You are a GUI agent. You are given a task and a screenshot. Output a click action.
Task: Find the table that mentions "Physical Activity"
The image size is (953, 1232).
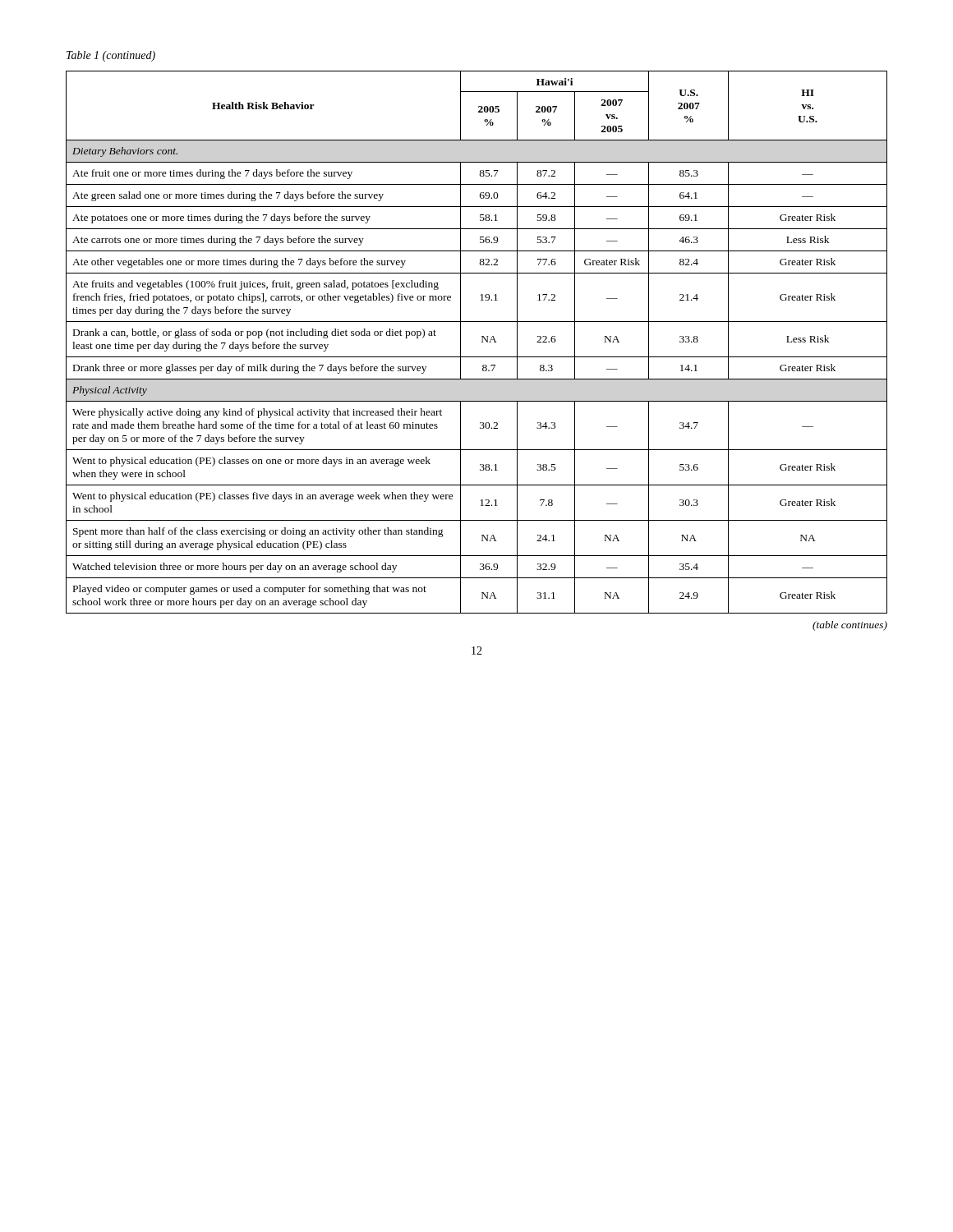pos(476,342)
